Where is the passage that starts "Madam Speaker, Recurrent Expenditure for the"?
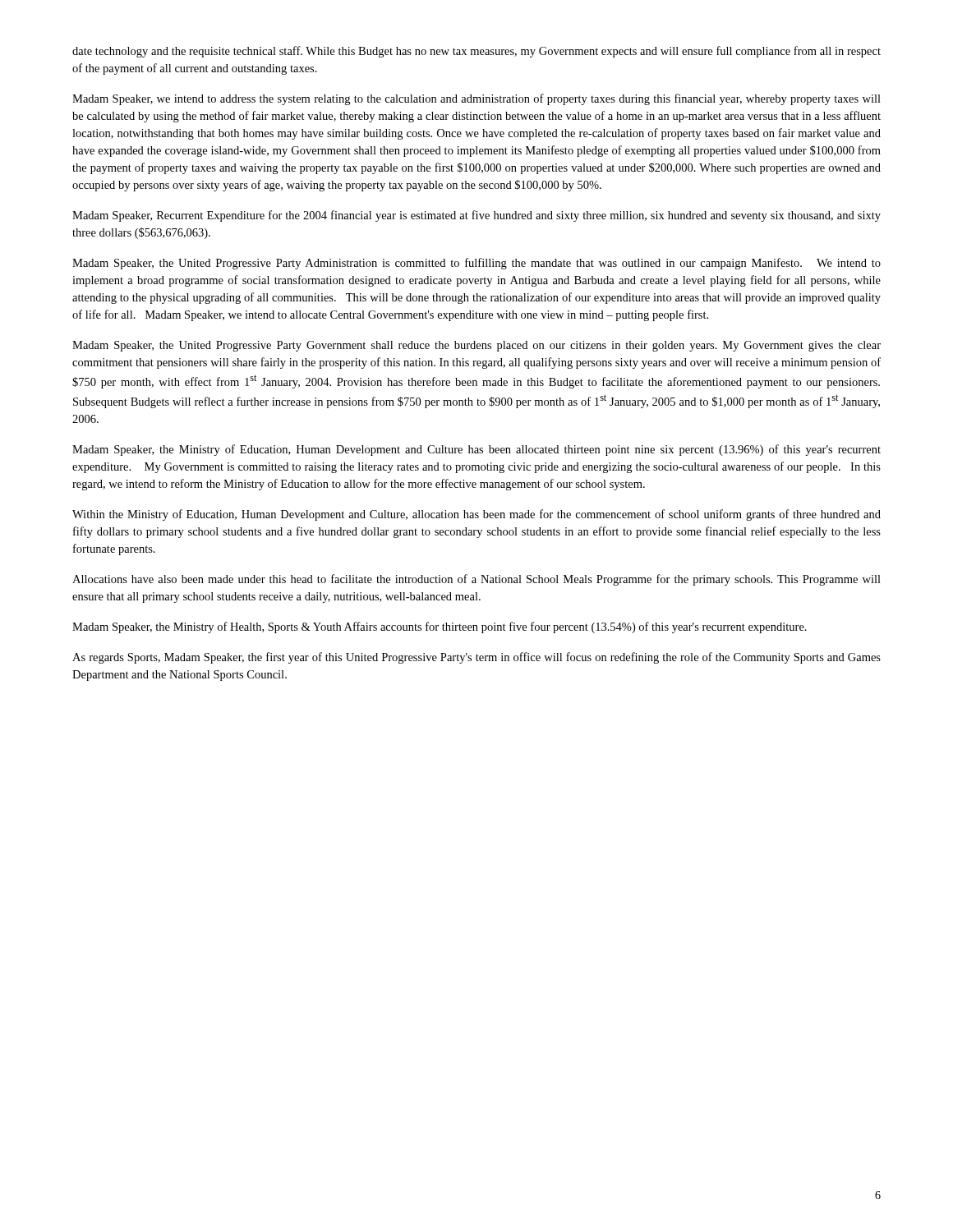This screenshot has width=953, height=1232. pyautogui.click(x=476, y=224)
